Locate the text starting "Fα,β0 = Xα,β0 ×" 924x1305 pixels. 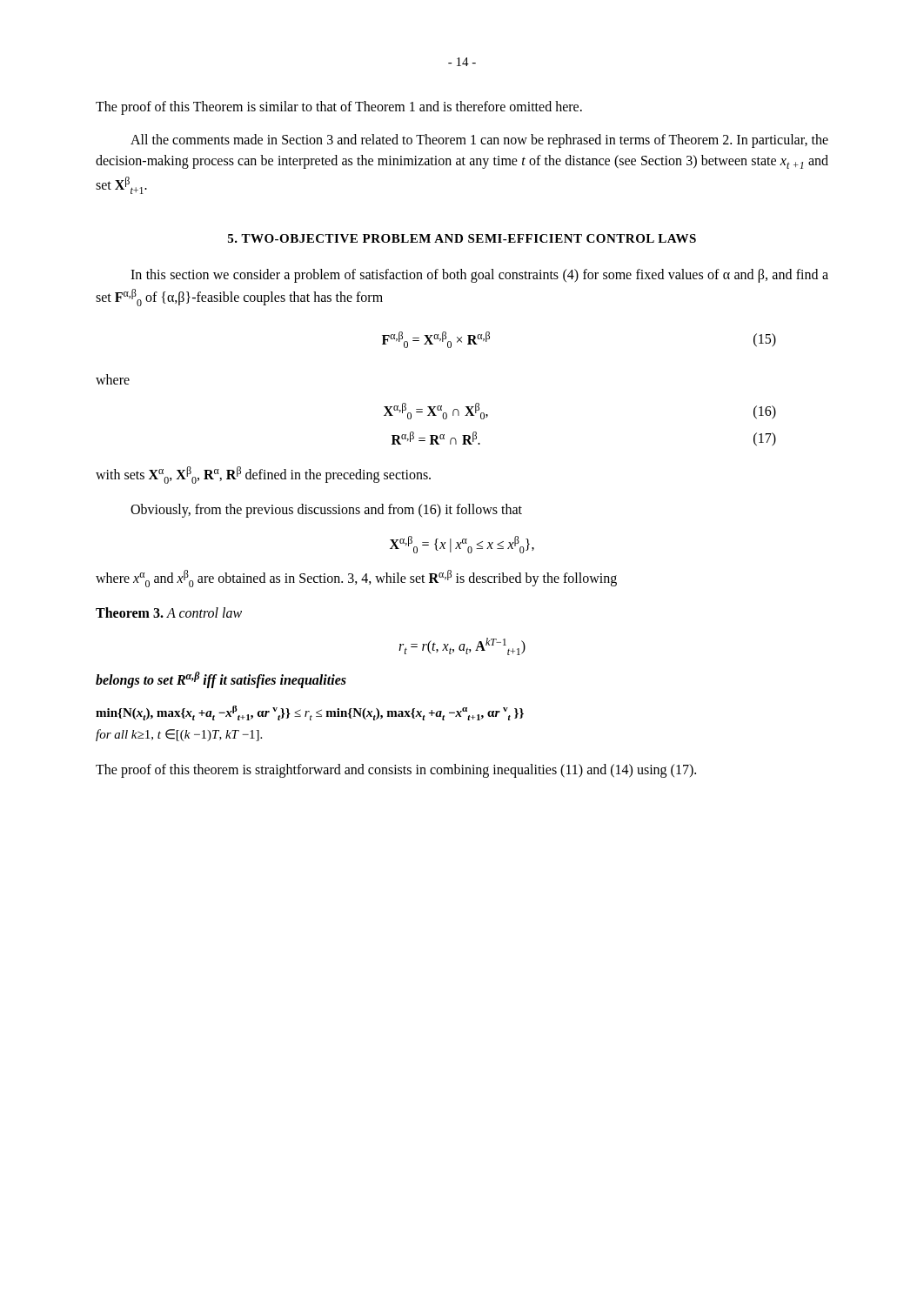click(x=430, y=341)
